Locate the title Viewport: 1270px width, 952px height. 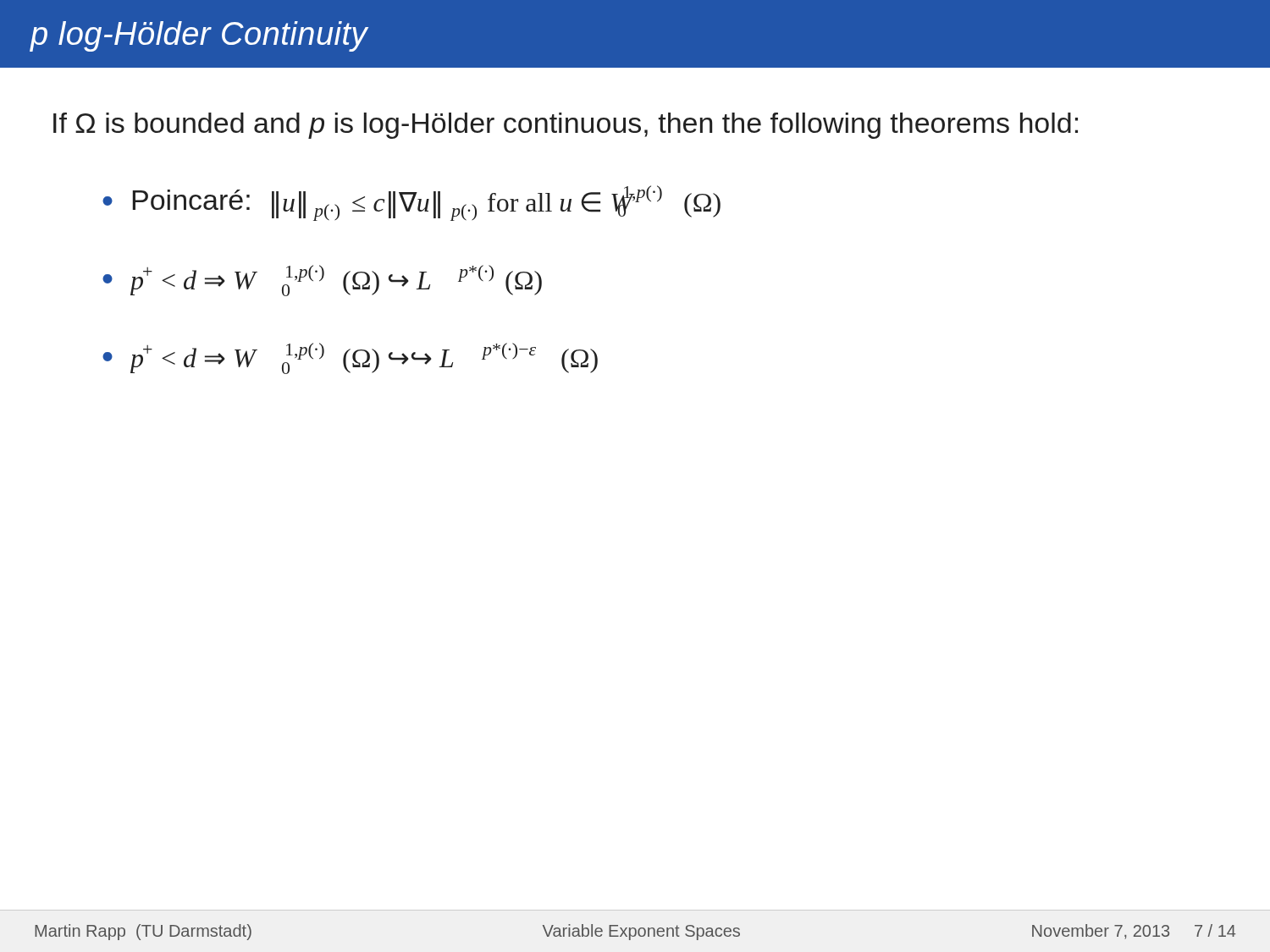click(x=199, y=34)
